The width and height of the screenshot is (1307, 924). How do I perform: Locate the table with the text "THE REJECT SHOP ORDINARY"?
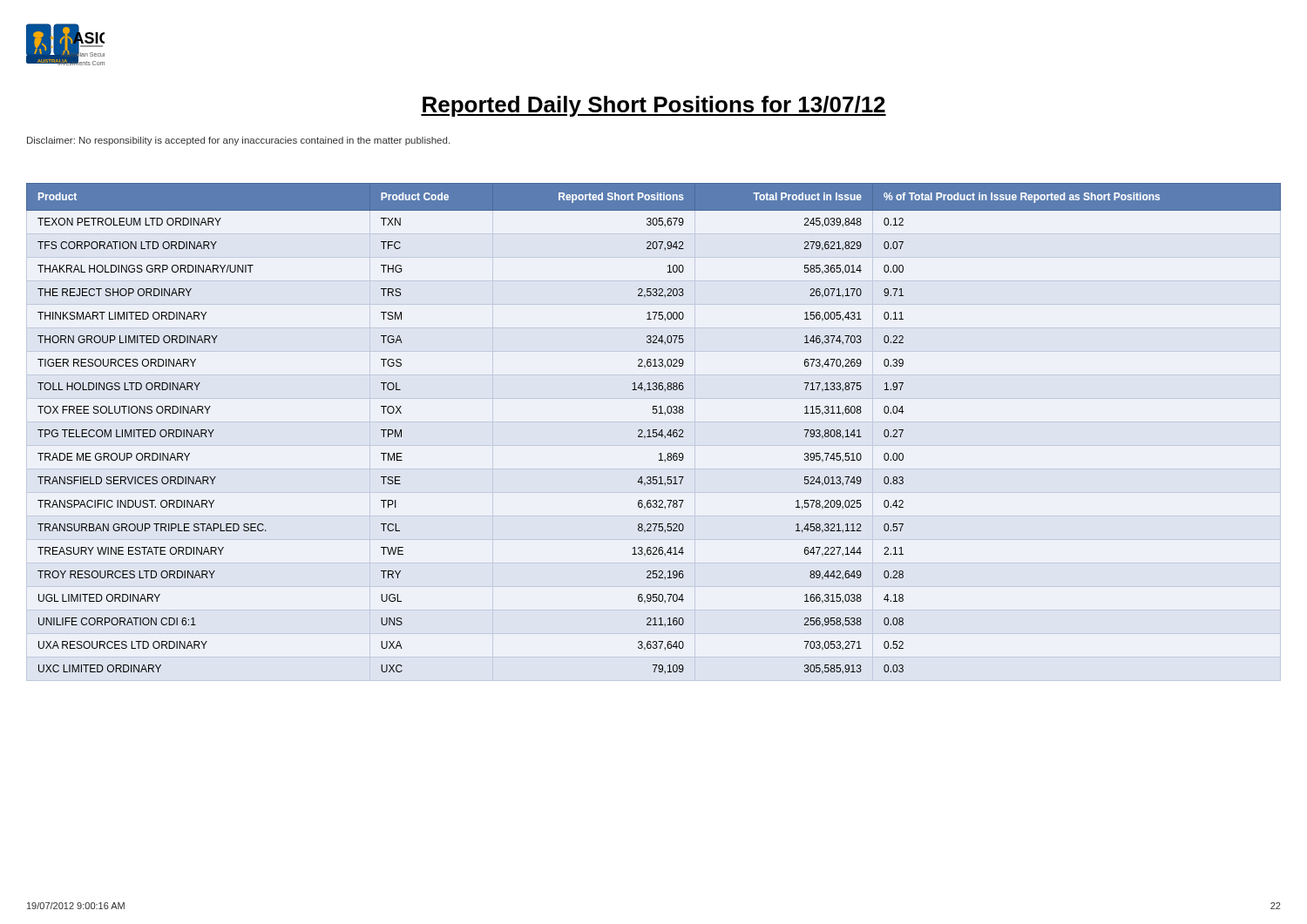[x=654, y=432]
